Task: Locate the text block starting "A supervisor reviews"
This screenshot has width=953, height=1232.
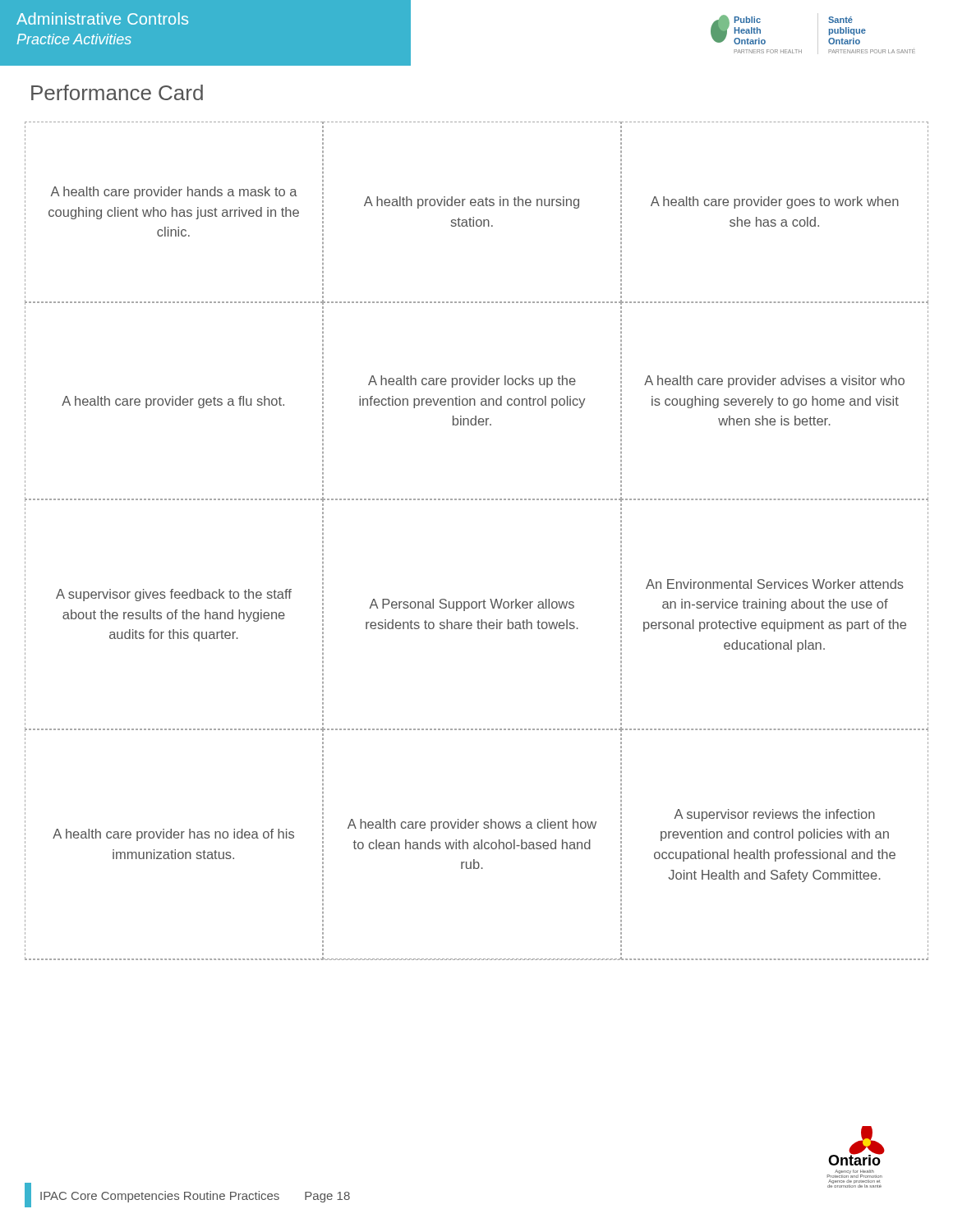Action: [775, 844]
